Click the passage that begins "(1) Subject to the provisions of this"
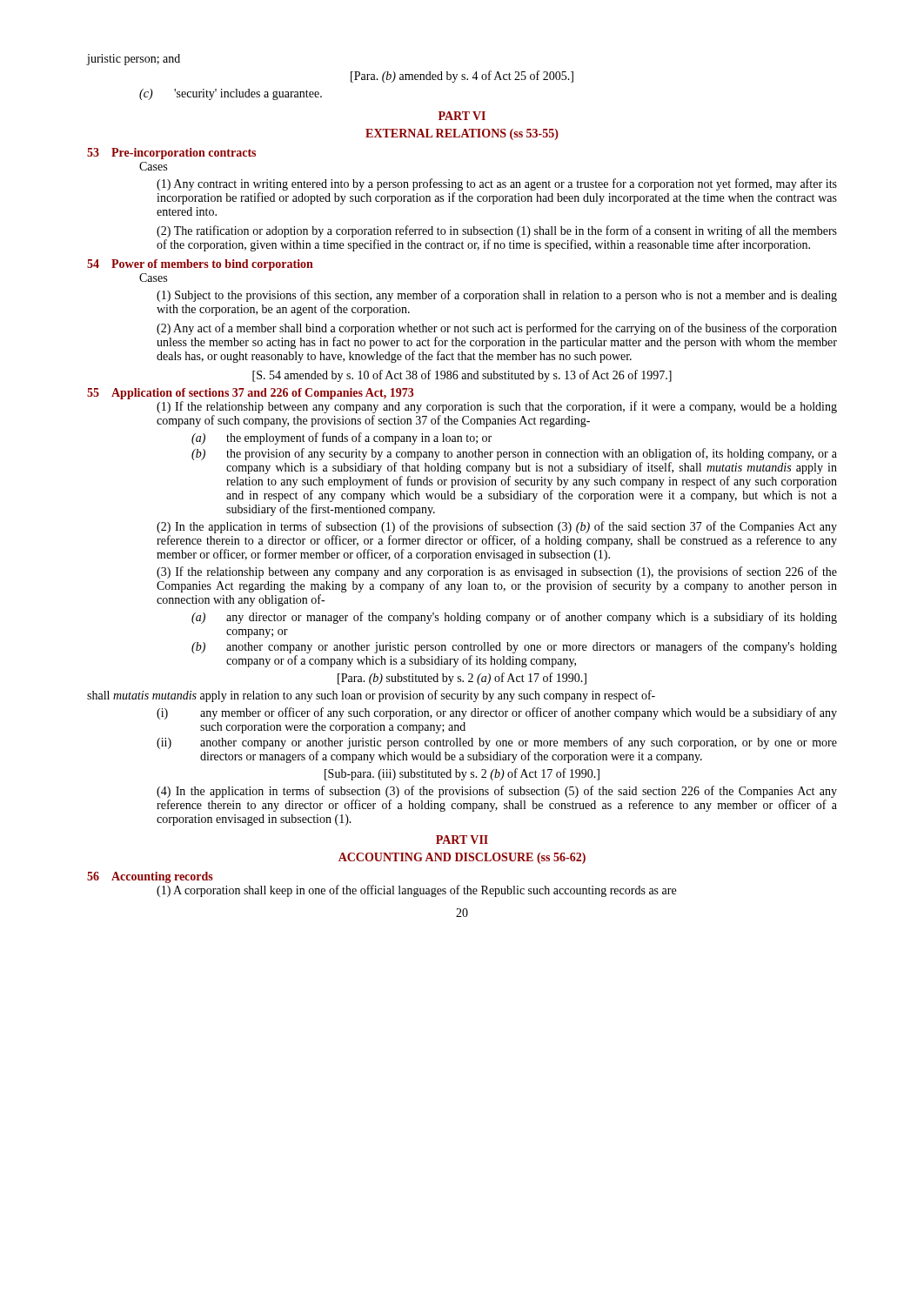The width and height of the screenshot is (924, 1305). 497,302
